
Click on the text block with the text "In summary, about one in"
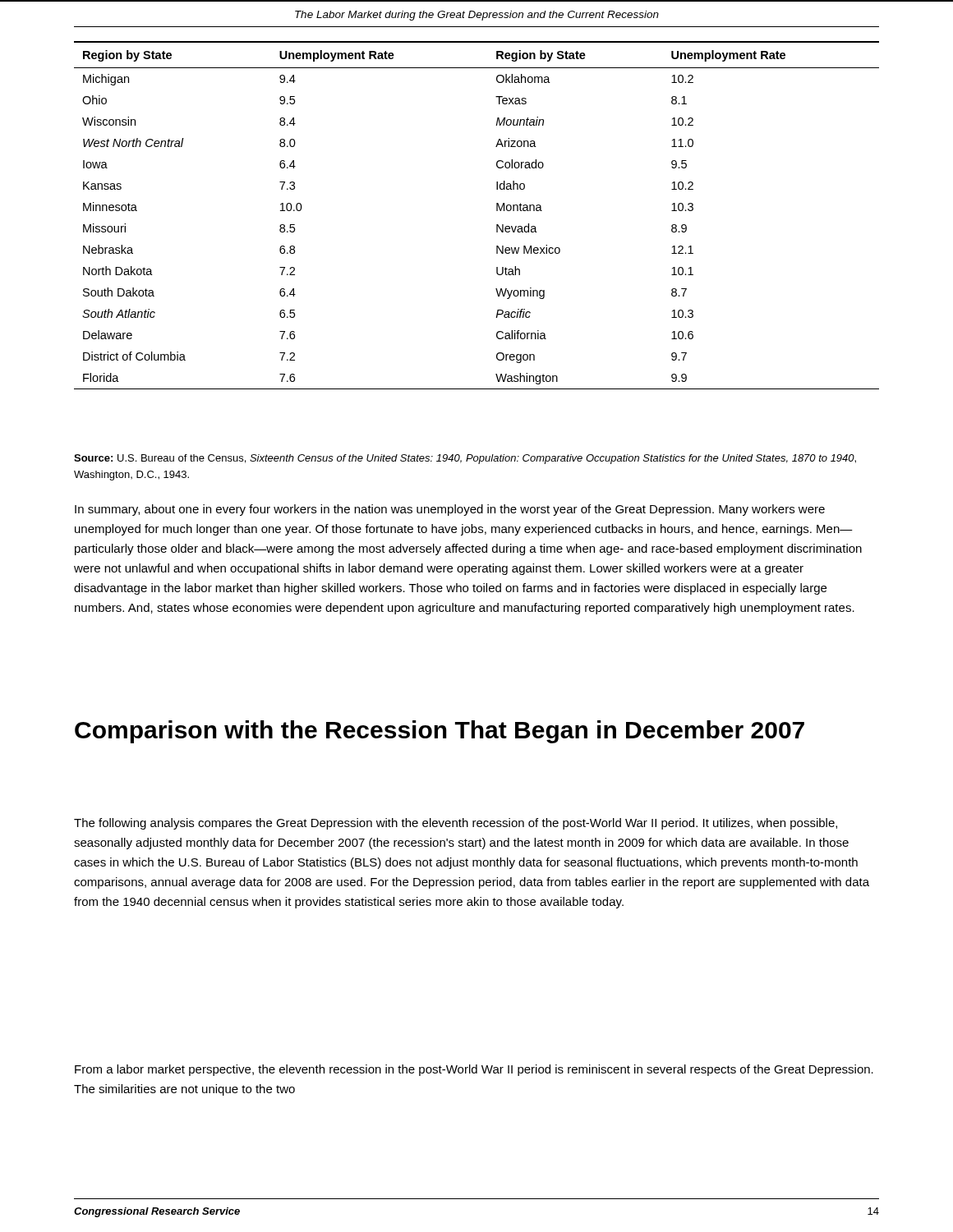(468, 558)
